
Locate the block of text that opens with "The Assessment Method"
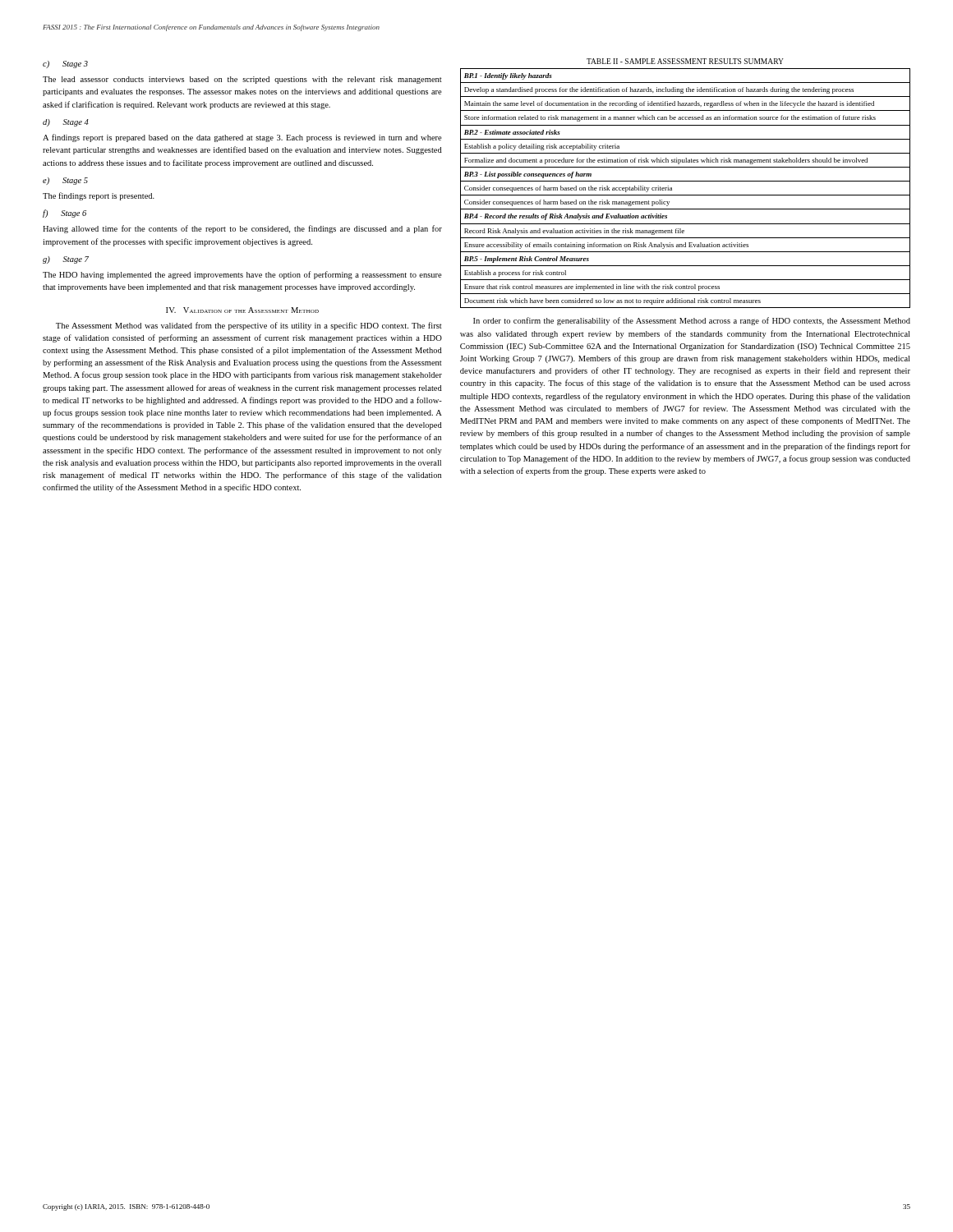(242, 407)
